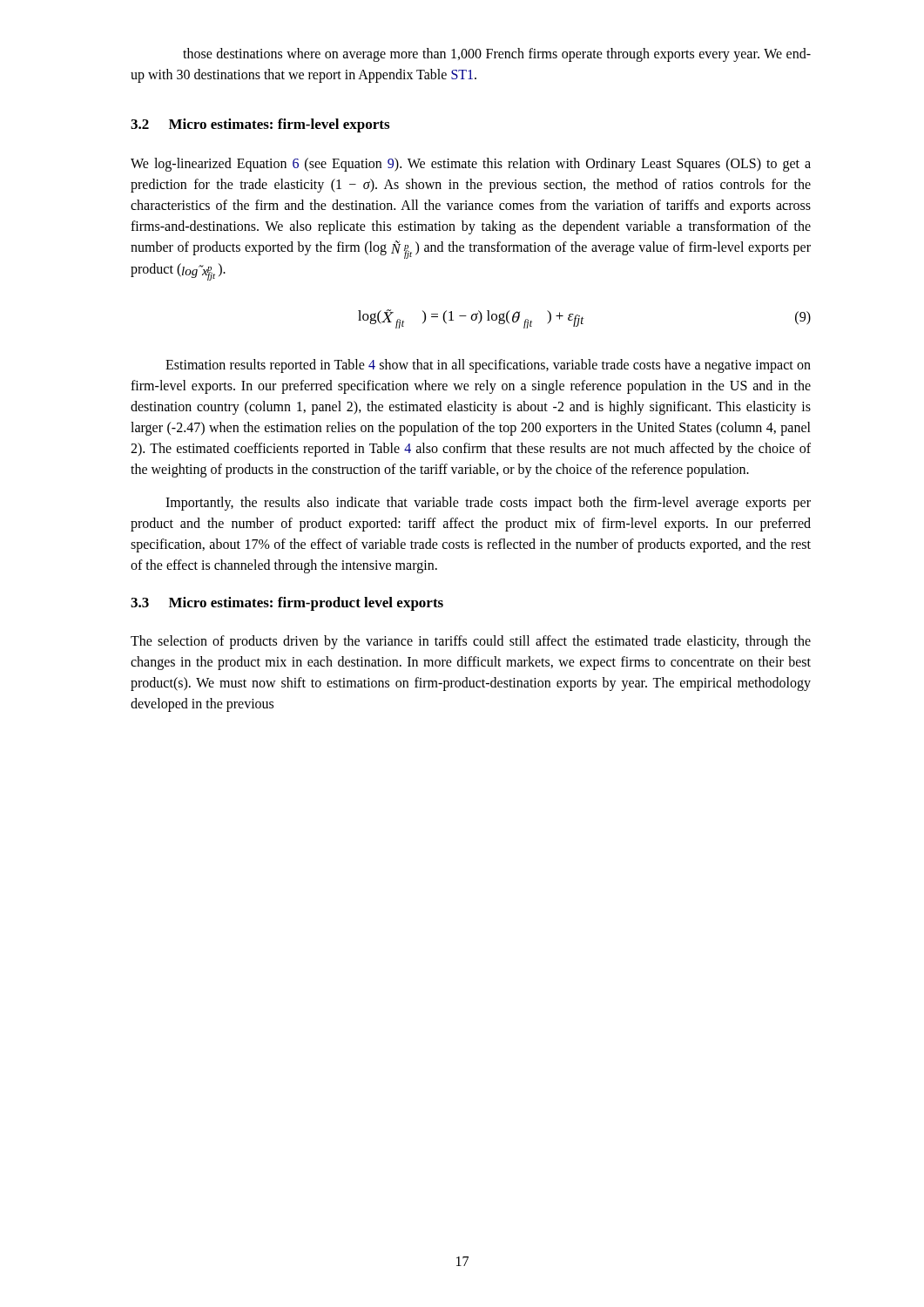Navigate to the element starting "The selection of products"

[x=471, y=673]
